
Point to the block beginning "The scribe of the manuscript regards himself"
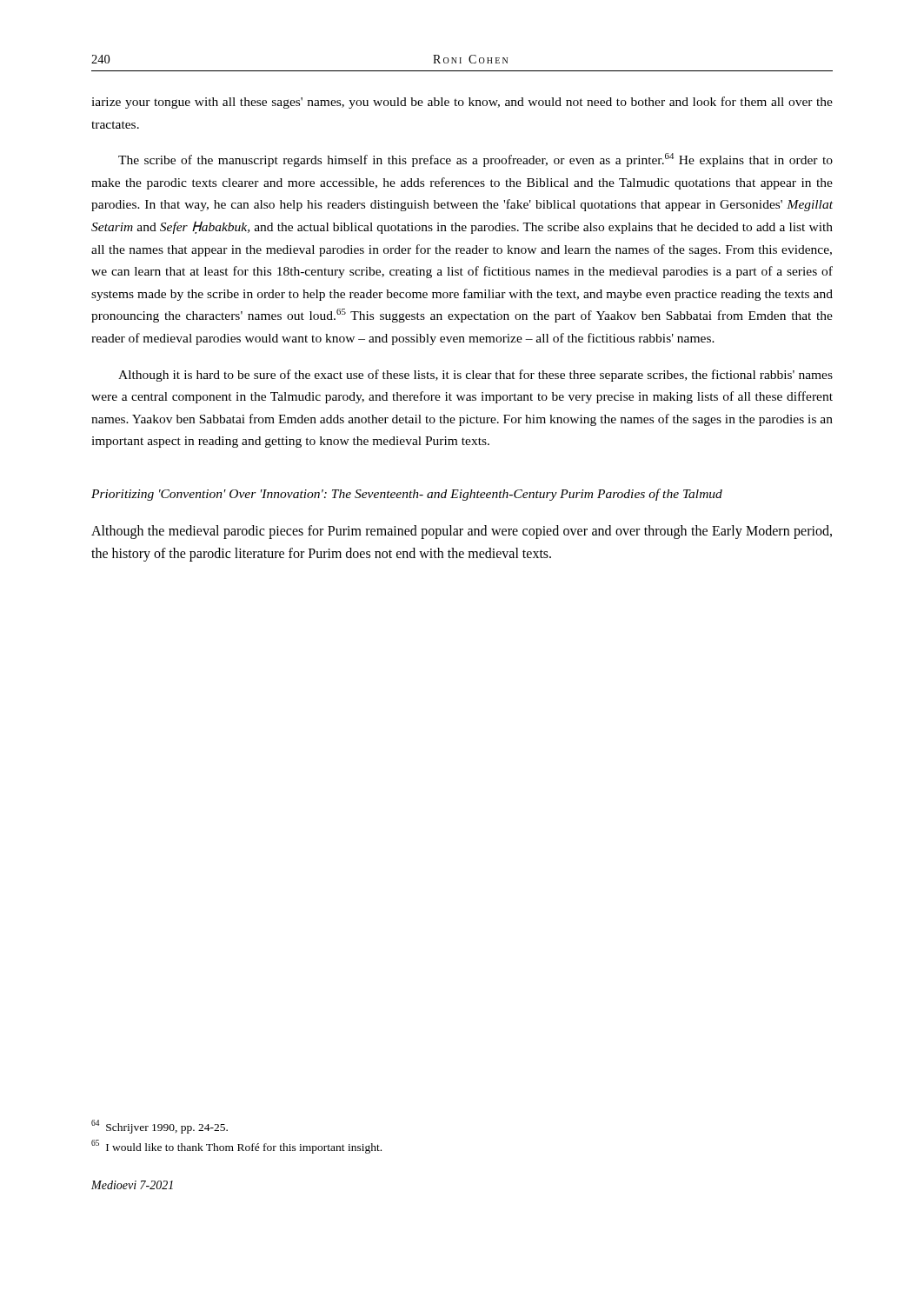[462, 249]
